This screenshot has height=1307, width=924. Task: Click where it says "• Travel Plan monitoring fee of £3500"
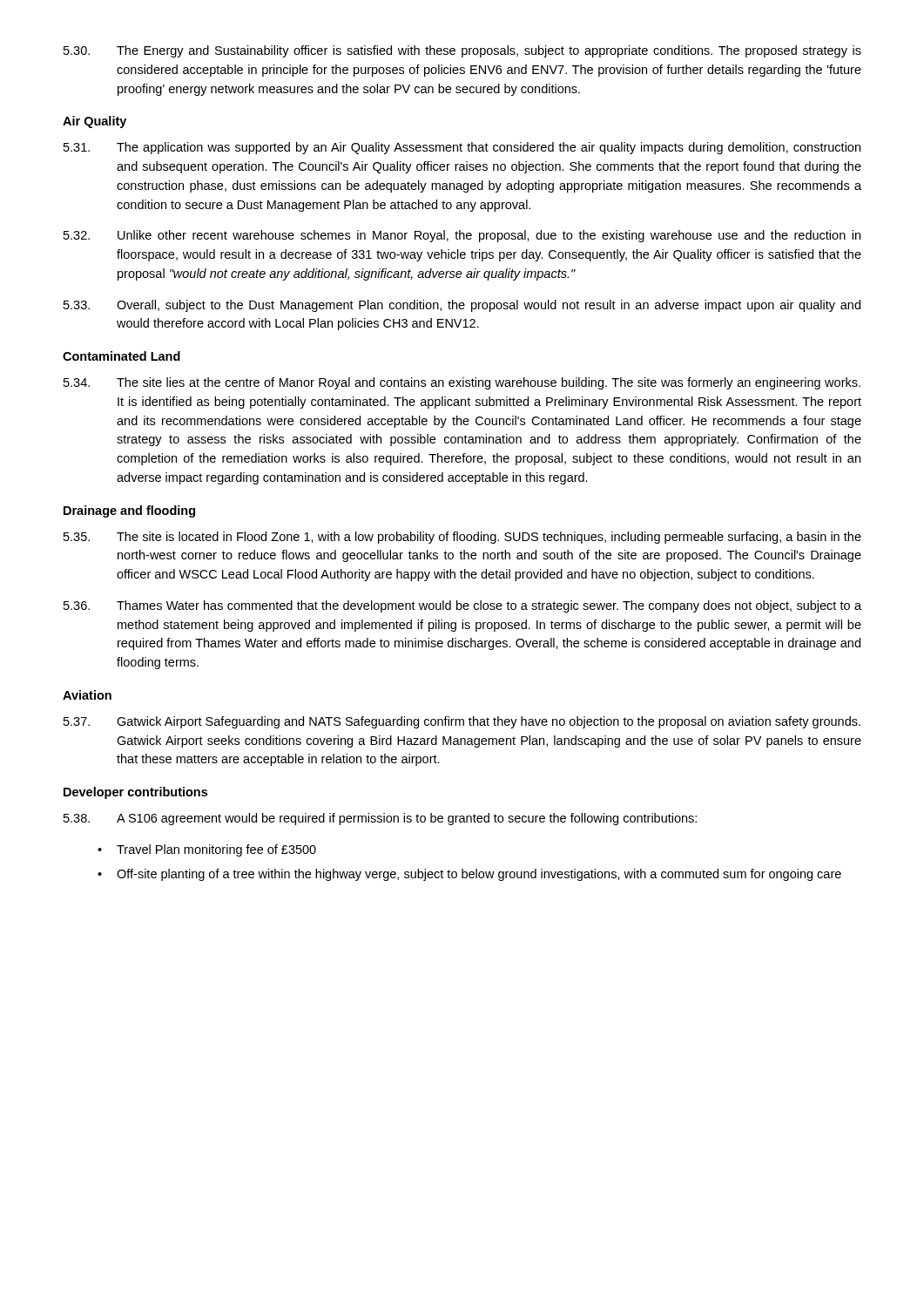[207, 850]
